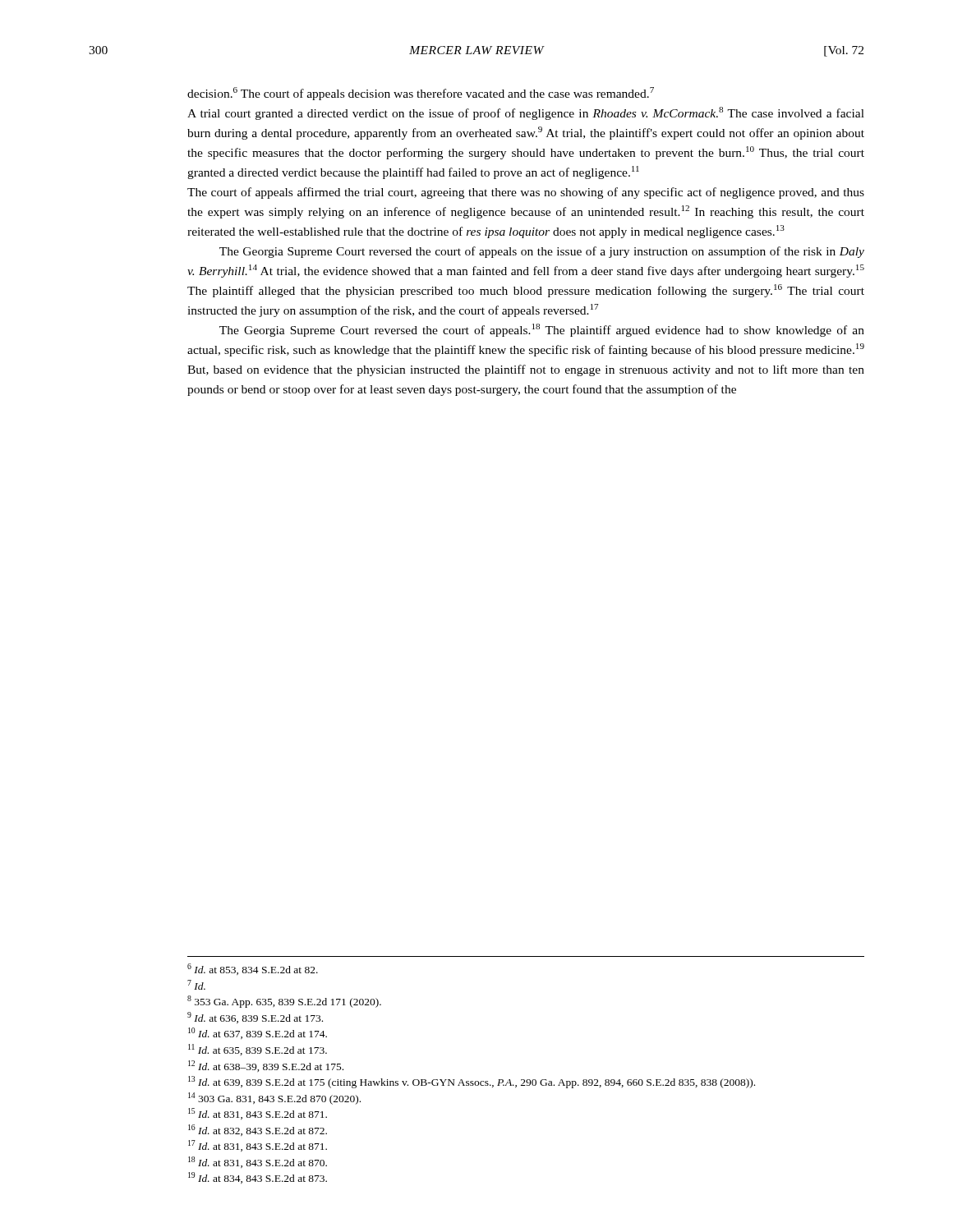Find "17 Id. at 831, 843 S.E.2d at 871." on this page
This screenshot has width=953, height=1232.
coord(258,1146)
